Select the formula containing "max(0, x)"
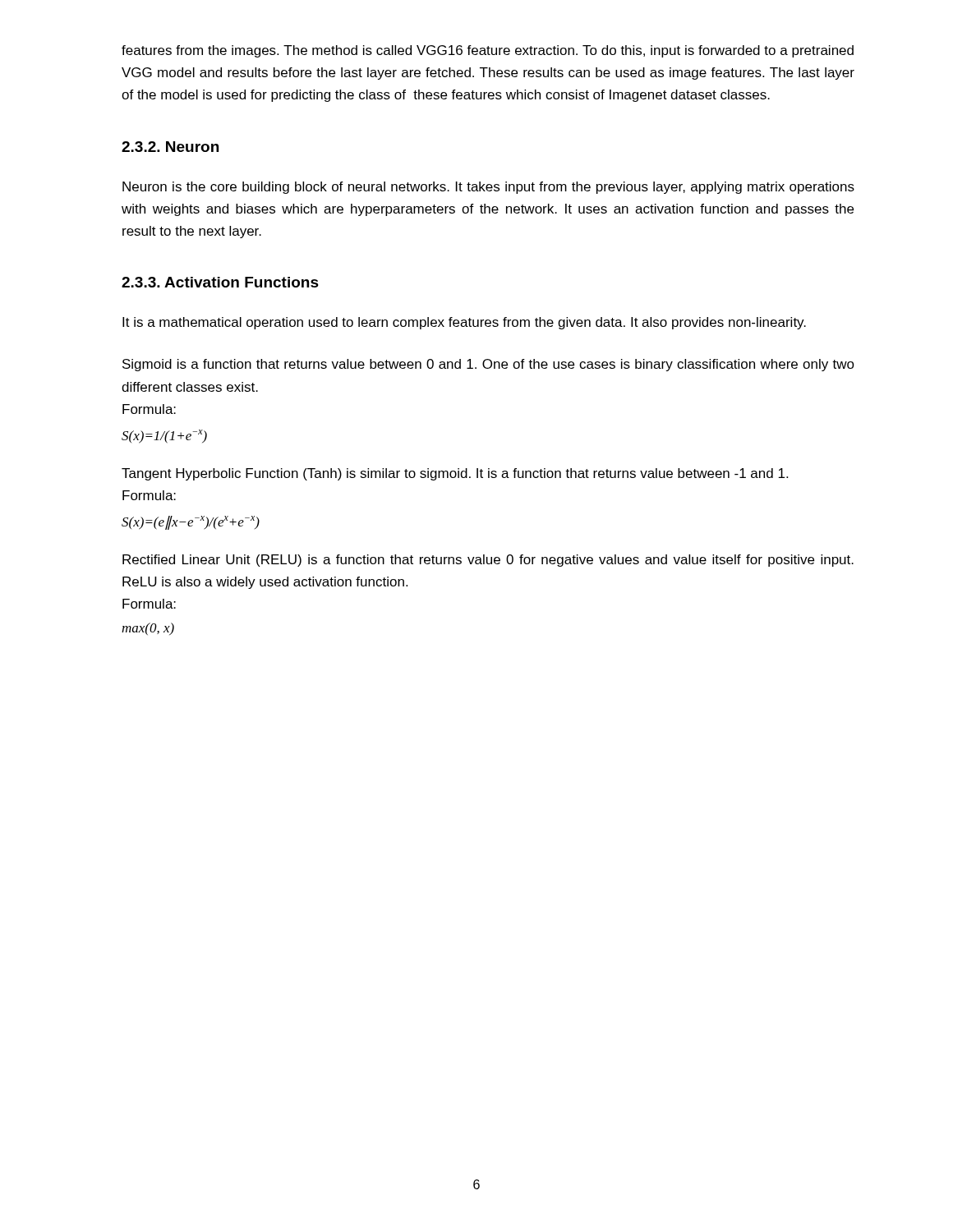The image size is (953, 1232). pyautogui.click(x=148, y=628)
